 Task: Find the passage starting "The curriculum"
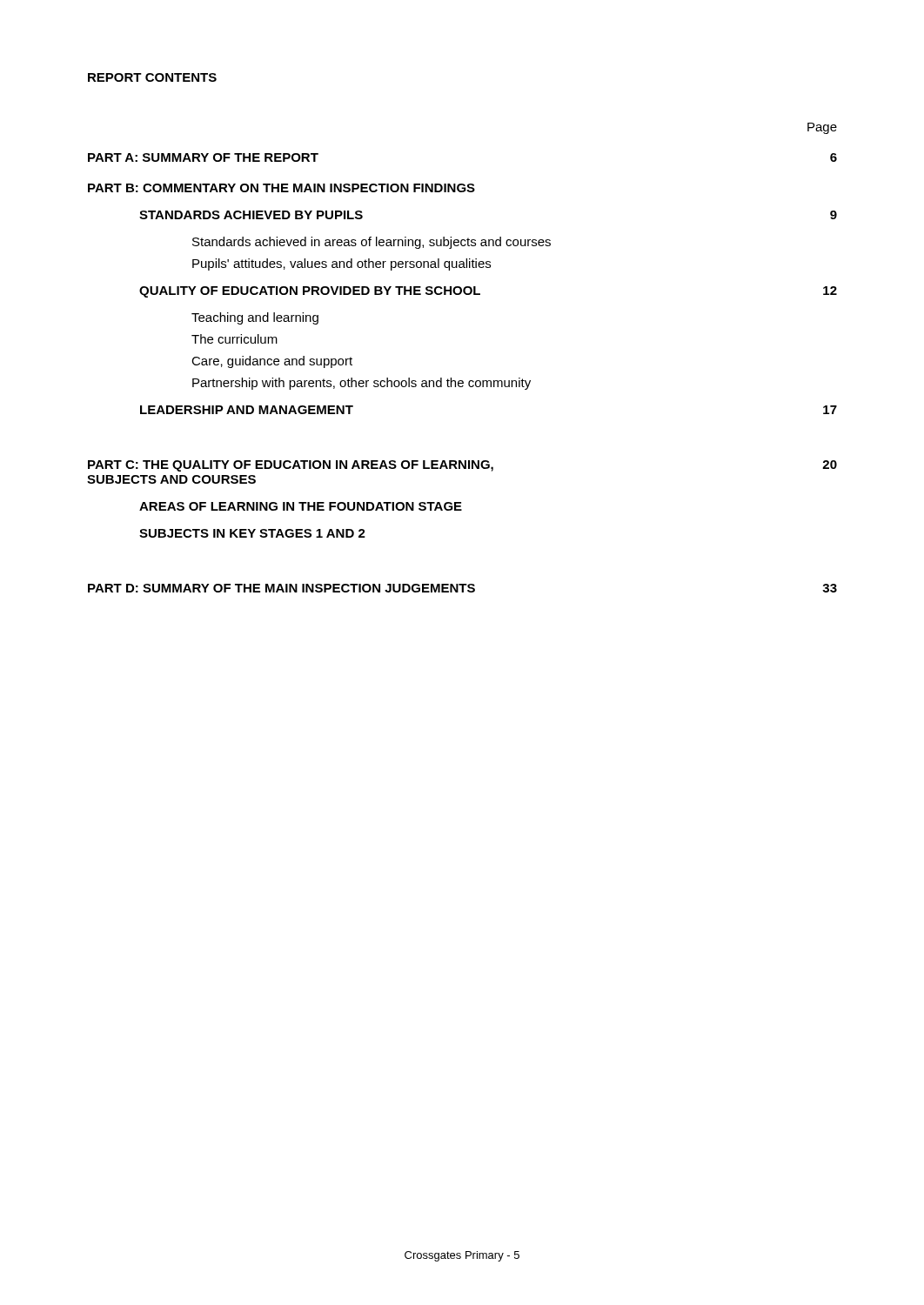pyautogui.click(x=234, y=339)
